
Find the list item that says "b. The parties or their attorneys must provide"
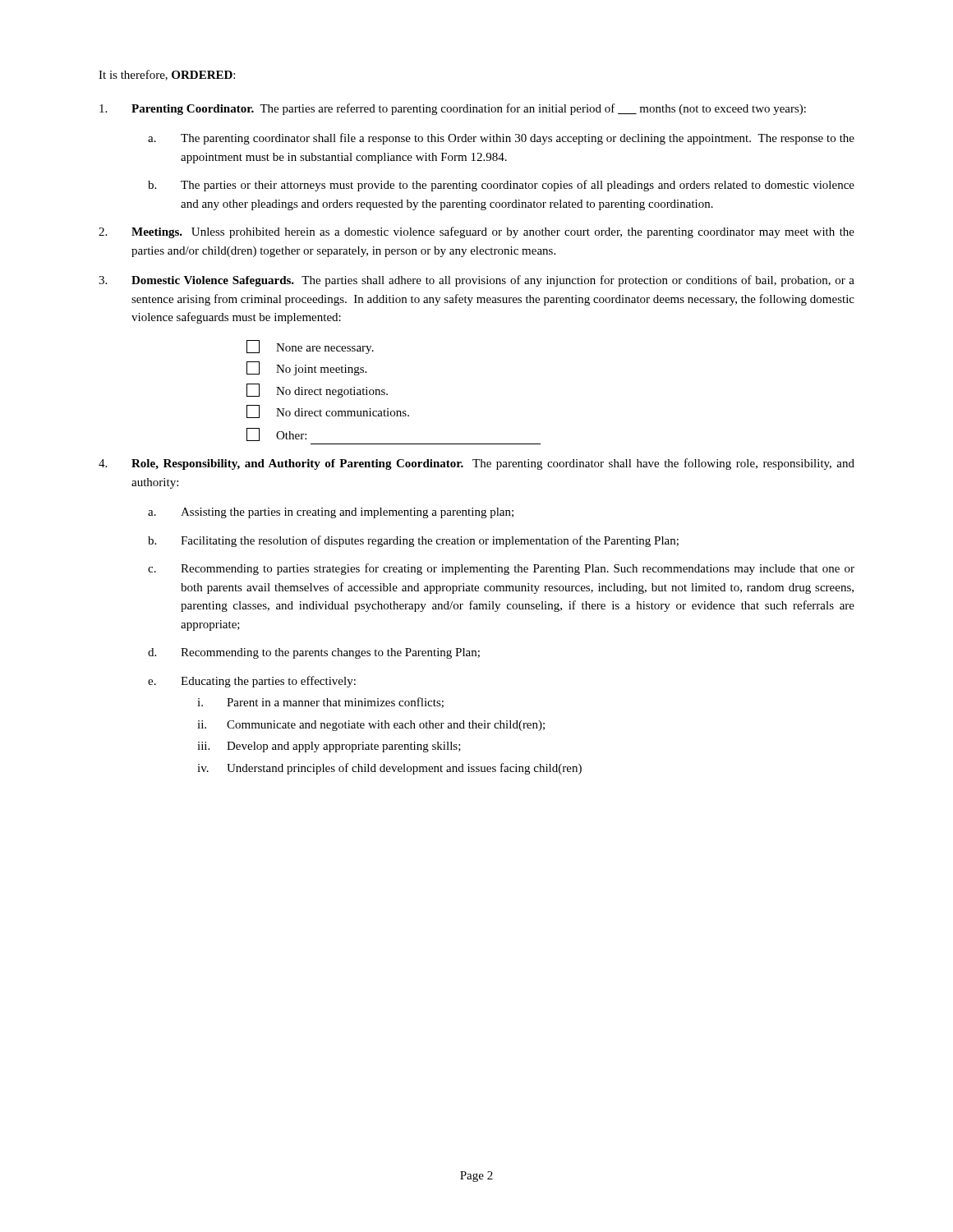coord(501,194)
